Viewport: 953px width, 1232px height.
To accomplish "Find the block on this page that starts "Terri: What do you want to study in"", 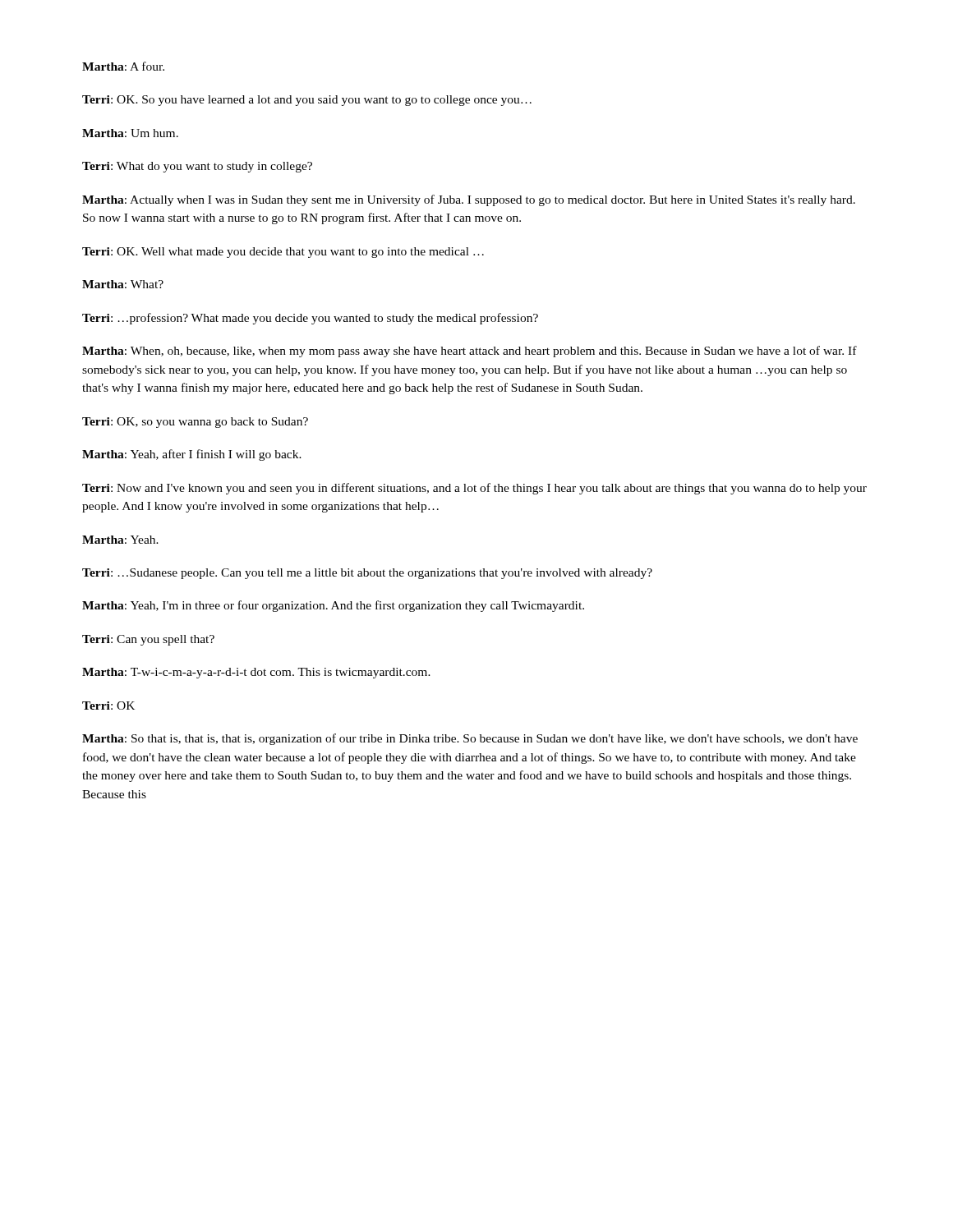I will pos(197,166).
